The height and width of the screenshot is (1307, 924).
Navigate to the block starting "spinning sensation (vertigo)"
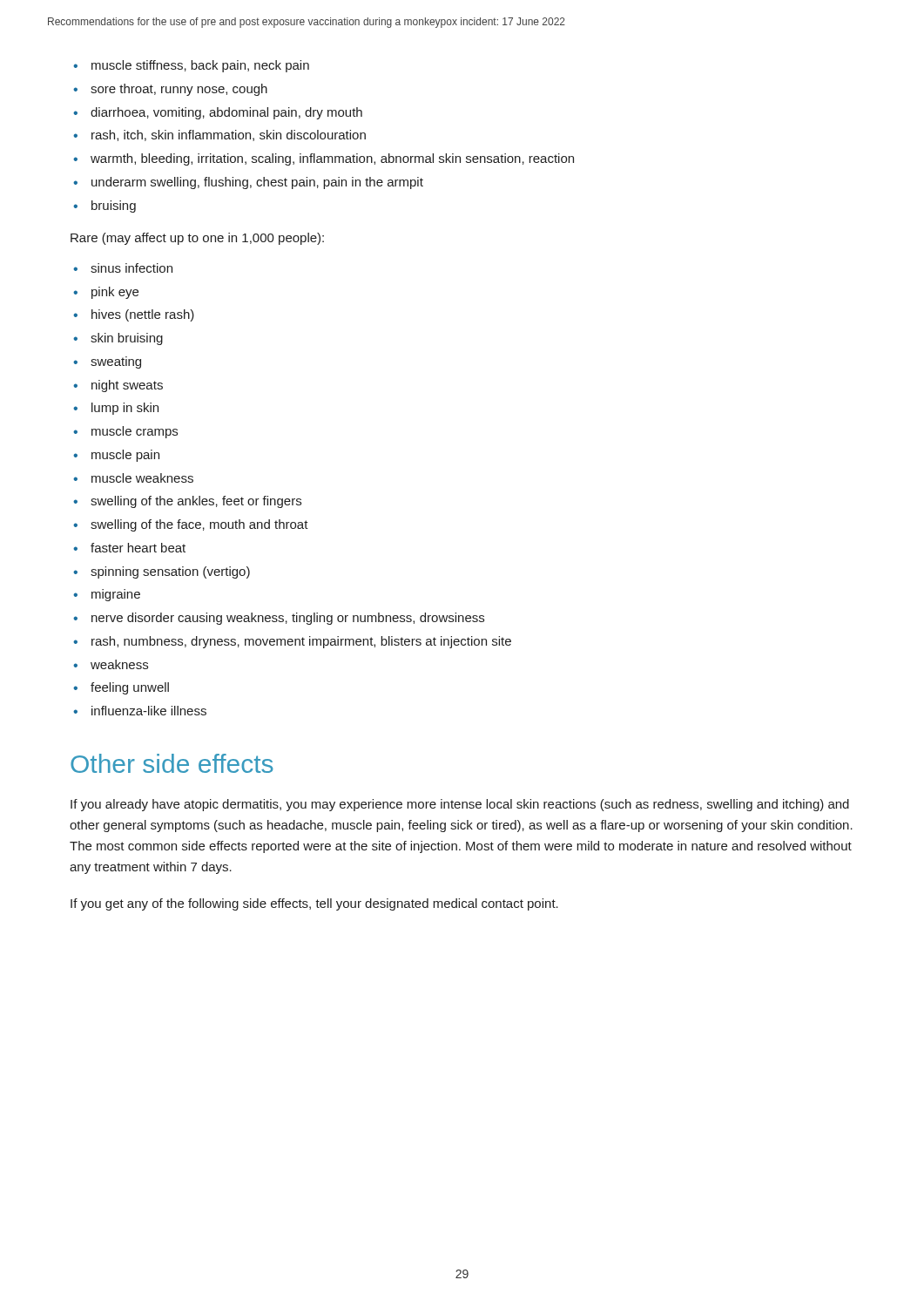point(162,572)
